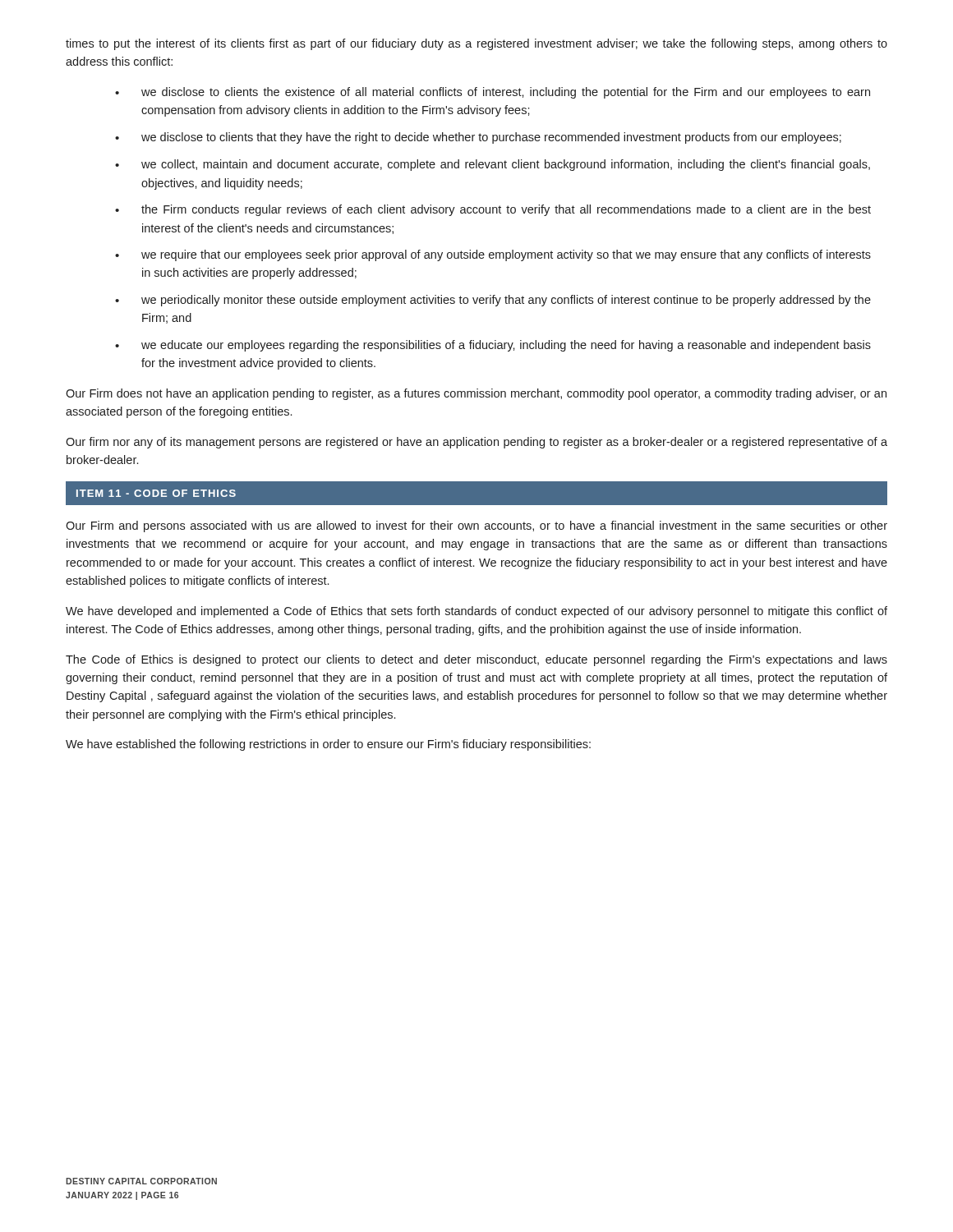Find the text starting "We have established the following"
This screenshot has height=1232, width=953.
point(329,744)
